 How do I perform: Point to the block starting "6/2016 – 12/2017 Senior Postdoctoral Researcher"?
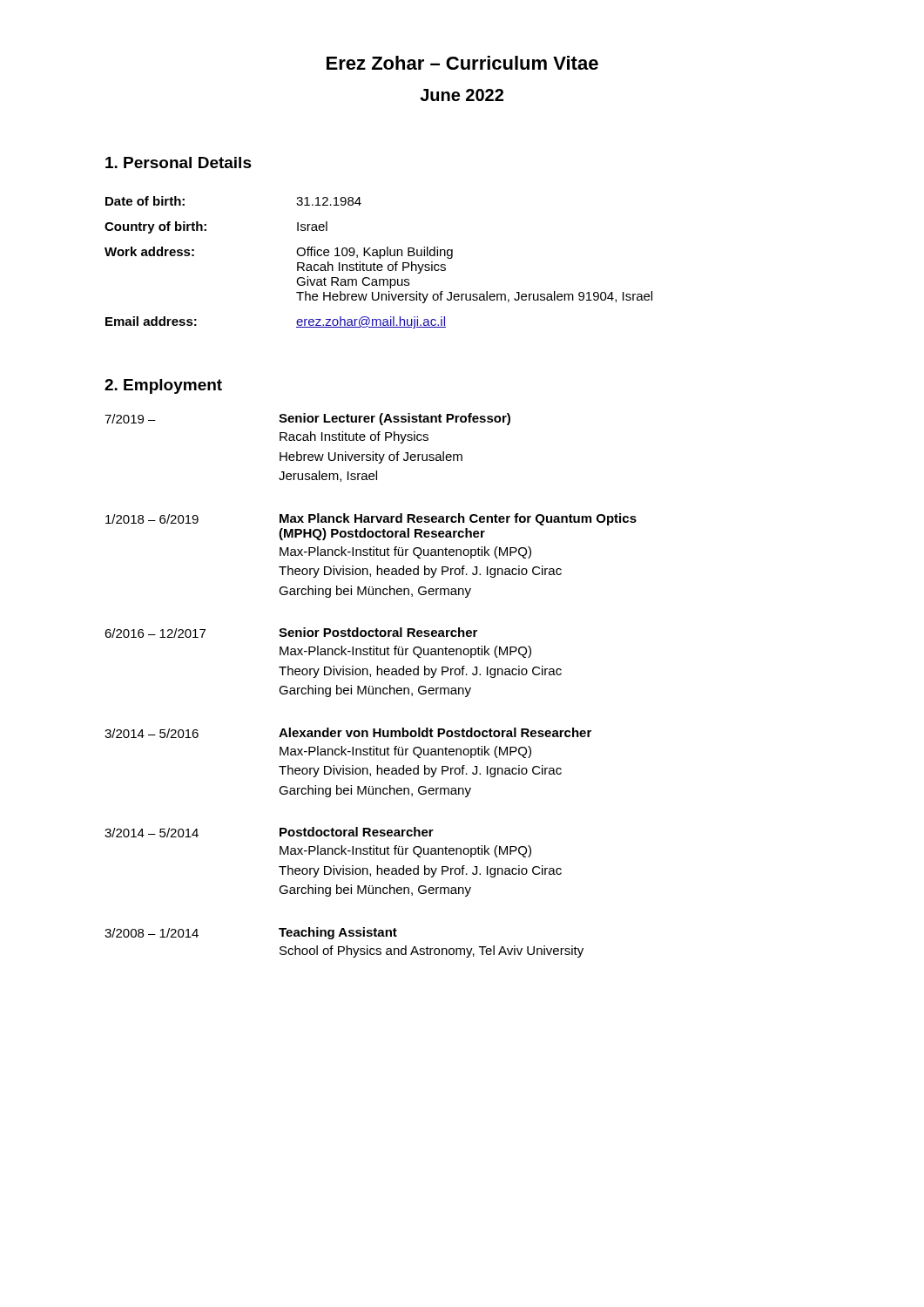[x=462, y=662]
